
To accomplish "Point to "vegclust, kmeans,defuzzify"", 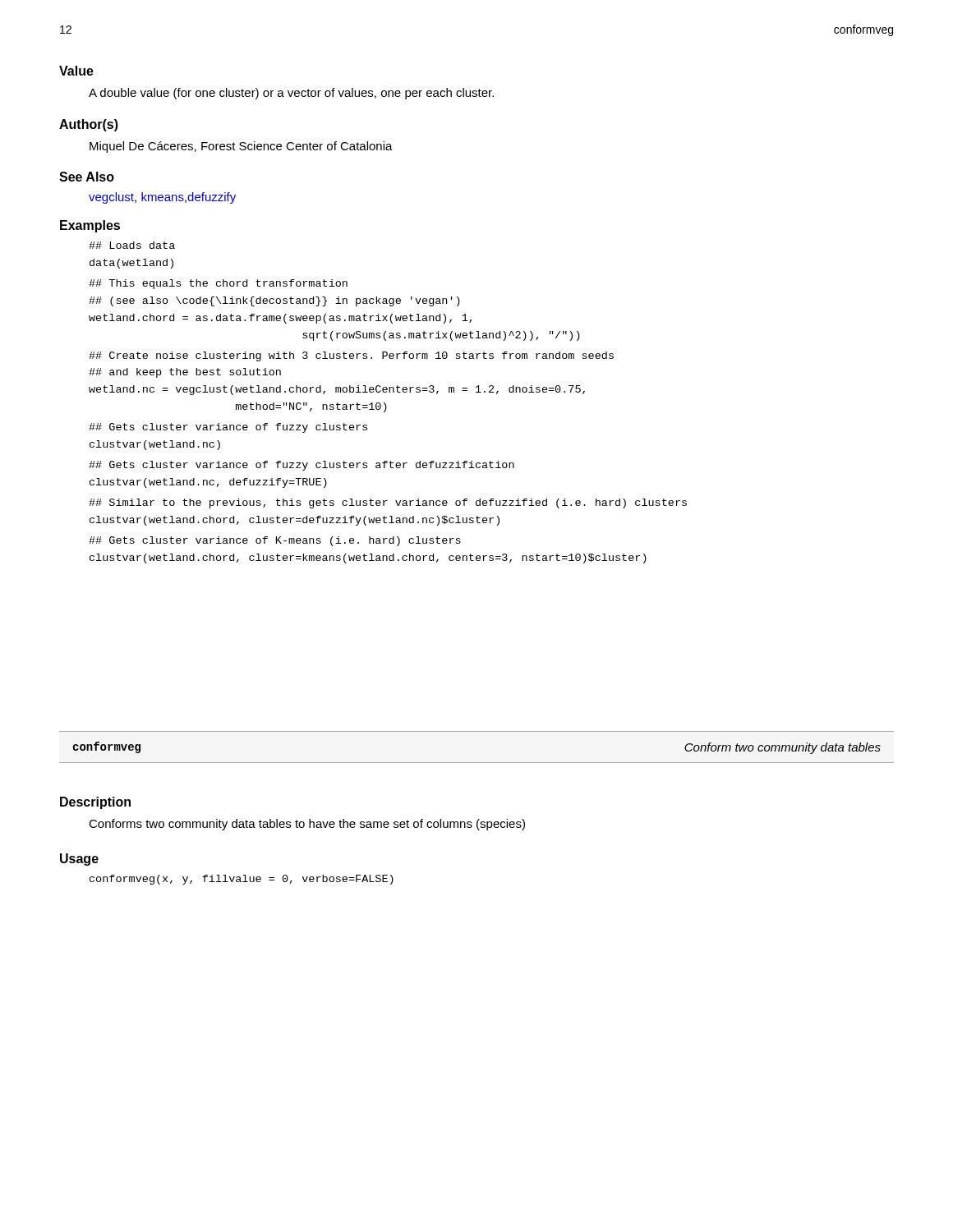I will [x=162, y=197].
